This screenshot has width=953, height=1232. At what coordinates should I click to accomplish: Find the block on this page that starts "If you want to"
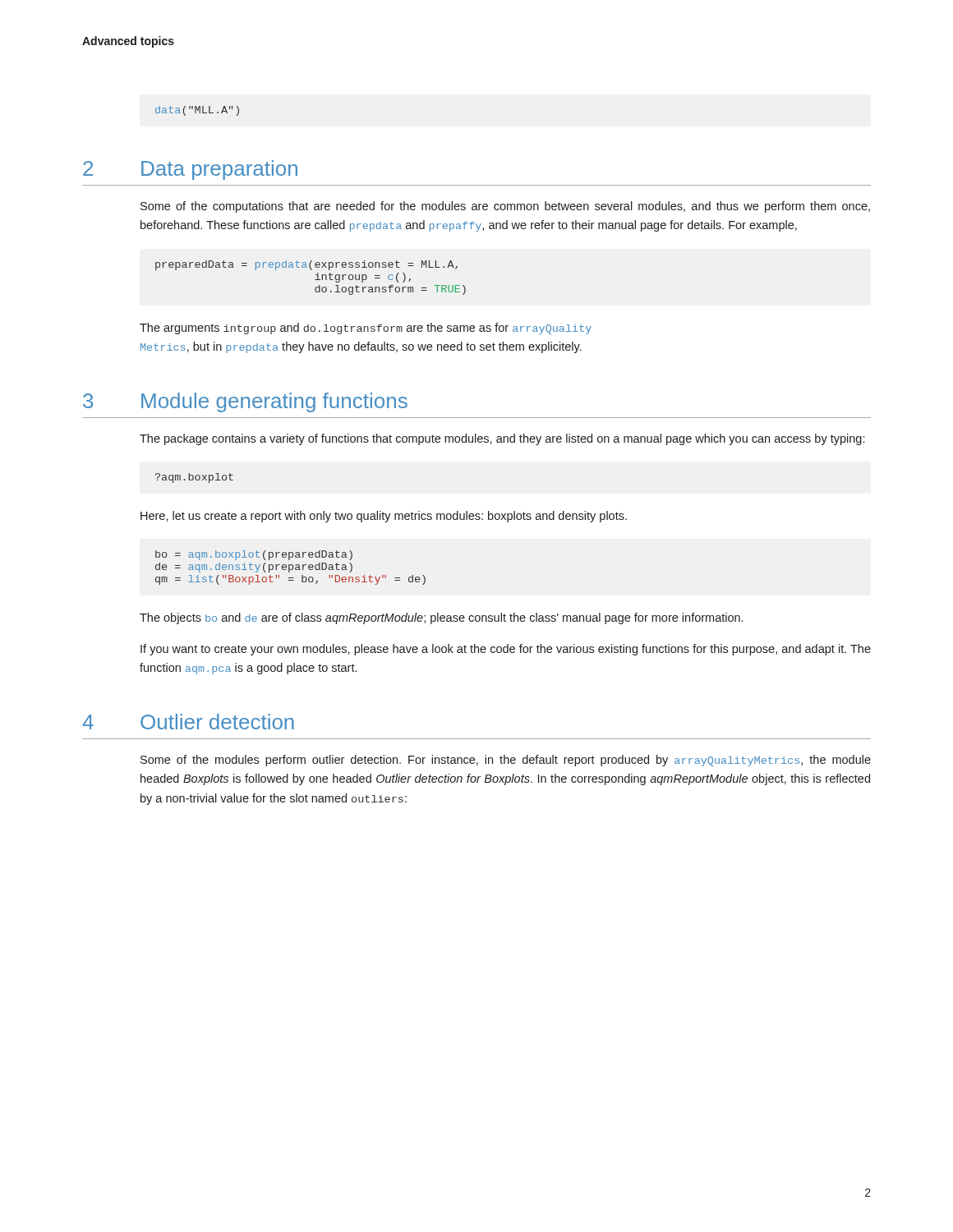(505, 659)
